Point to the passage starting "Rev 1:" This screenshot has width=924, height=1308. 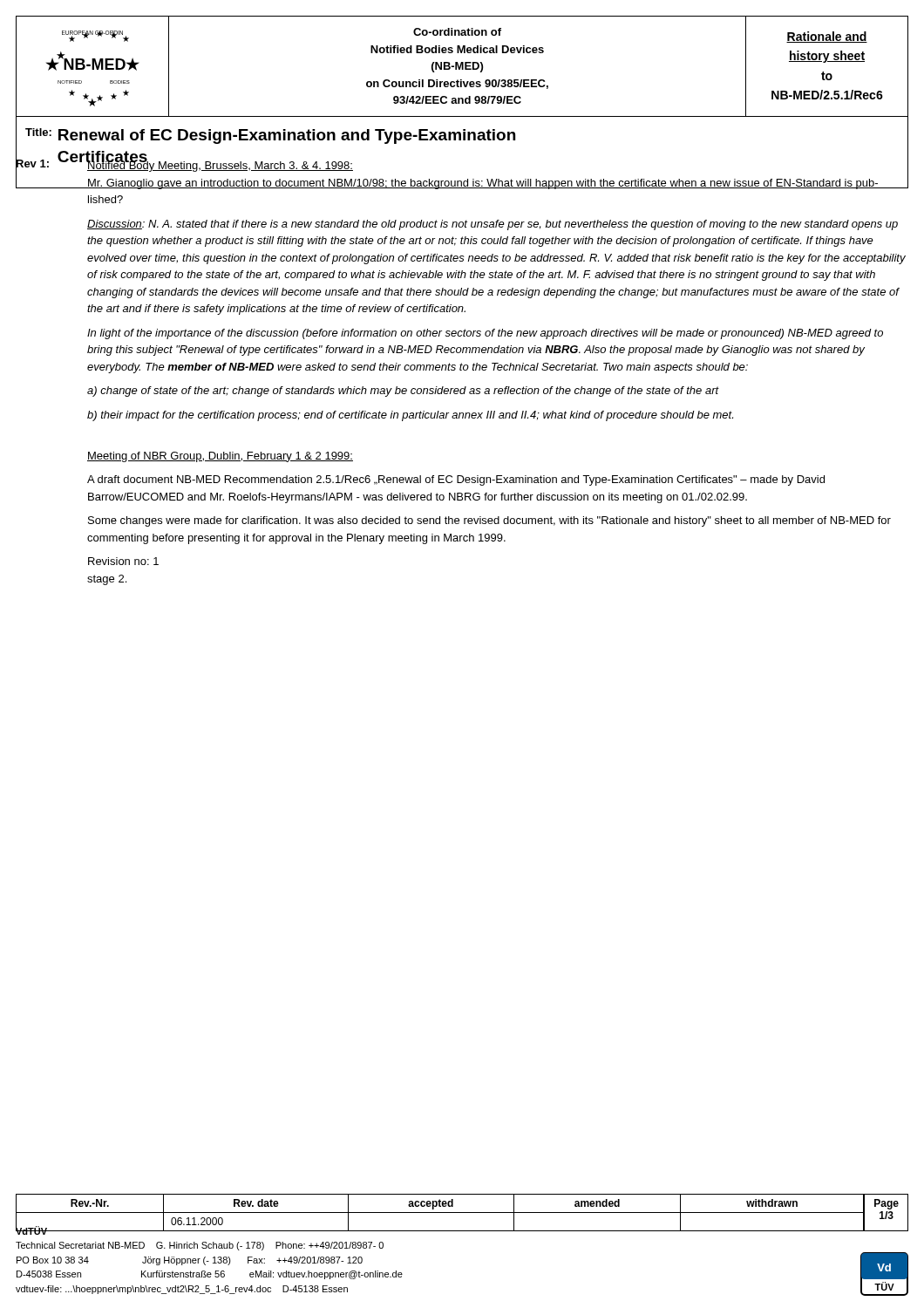tap(33, 164)
